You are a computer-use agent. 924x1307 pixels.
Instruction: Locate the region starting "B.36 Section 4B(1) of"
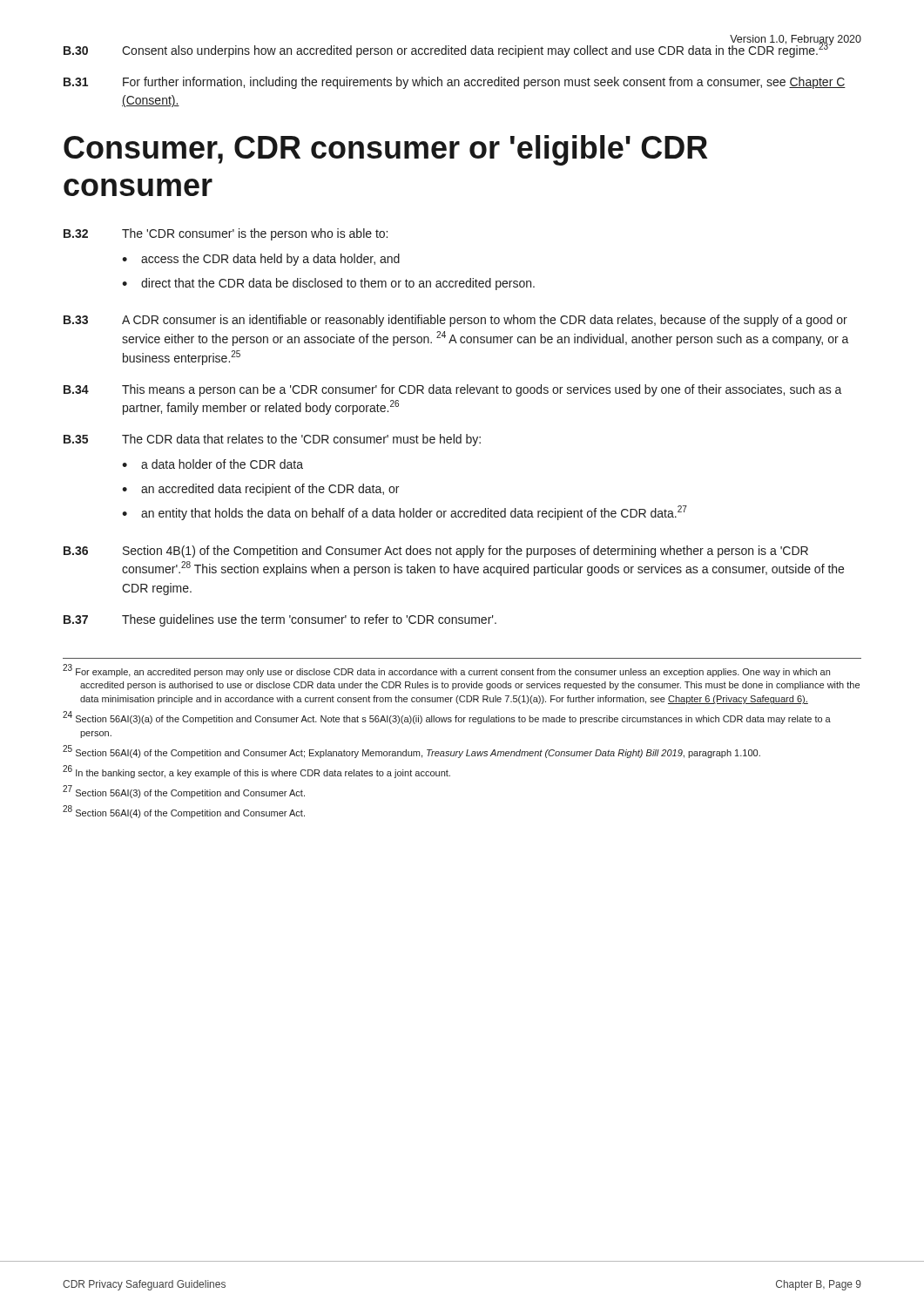[462, 570]
